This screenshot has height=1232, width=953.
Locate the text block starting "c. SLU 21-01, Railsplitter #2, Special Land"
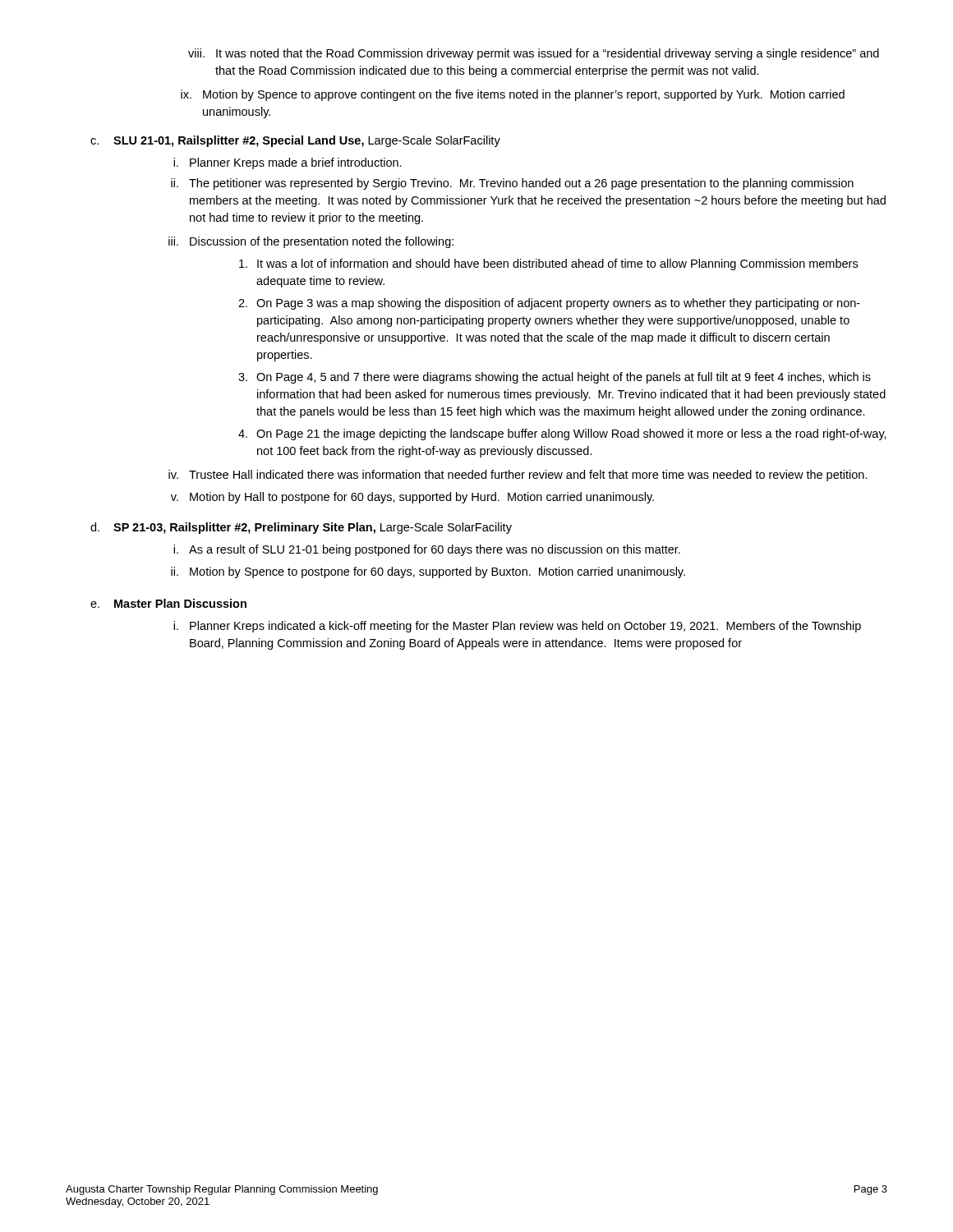point(489,141)
